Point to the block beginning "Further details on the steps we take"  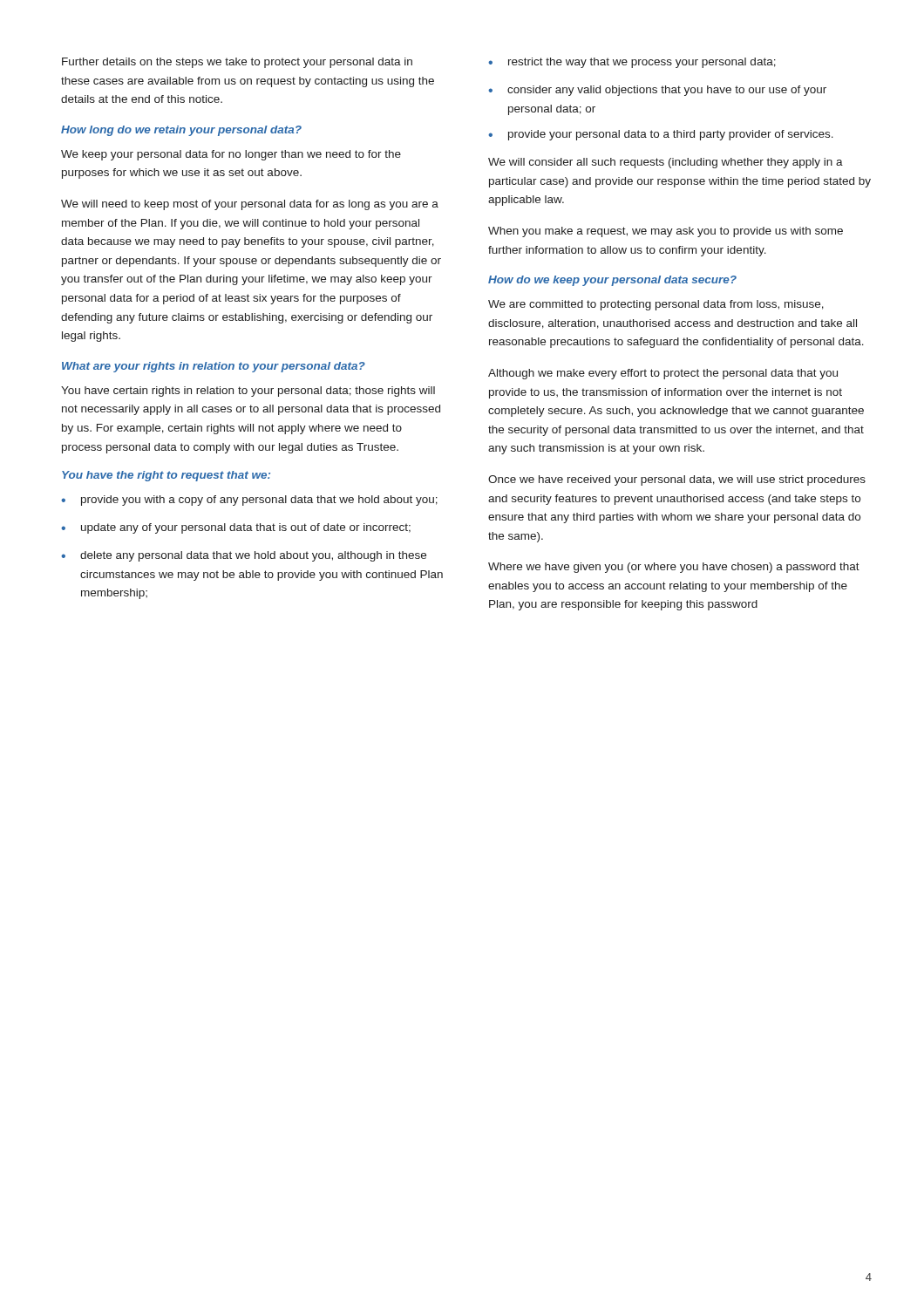[x=248, y=80]
